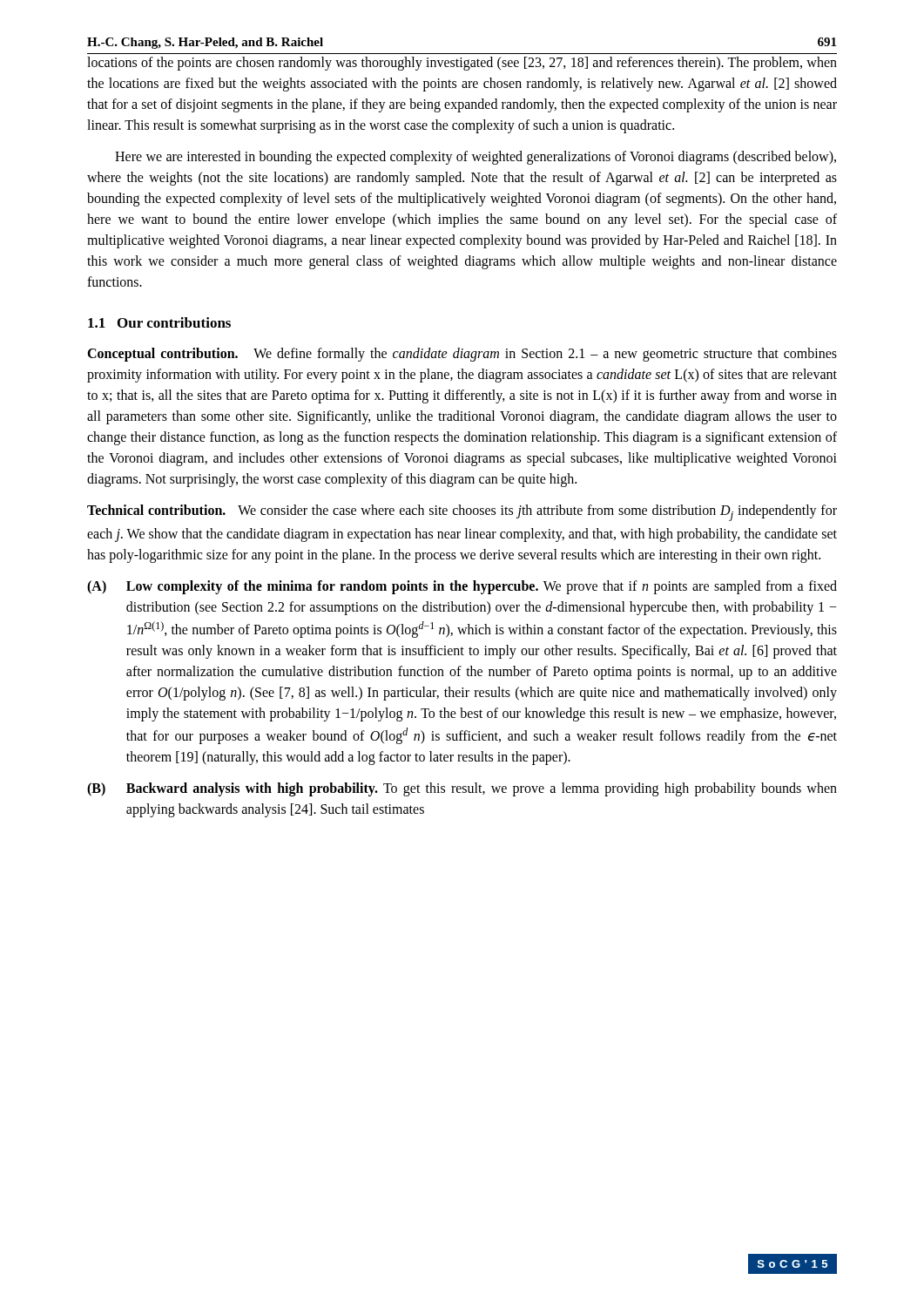Locate the block of text that opens with "(B) Backward analysis with high probability. To get"
Image resolution: width=924 pixels, height=1307 pixels.
(462, 799)
